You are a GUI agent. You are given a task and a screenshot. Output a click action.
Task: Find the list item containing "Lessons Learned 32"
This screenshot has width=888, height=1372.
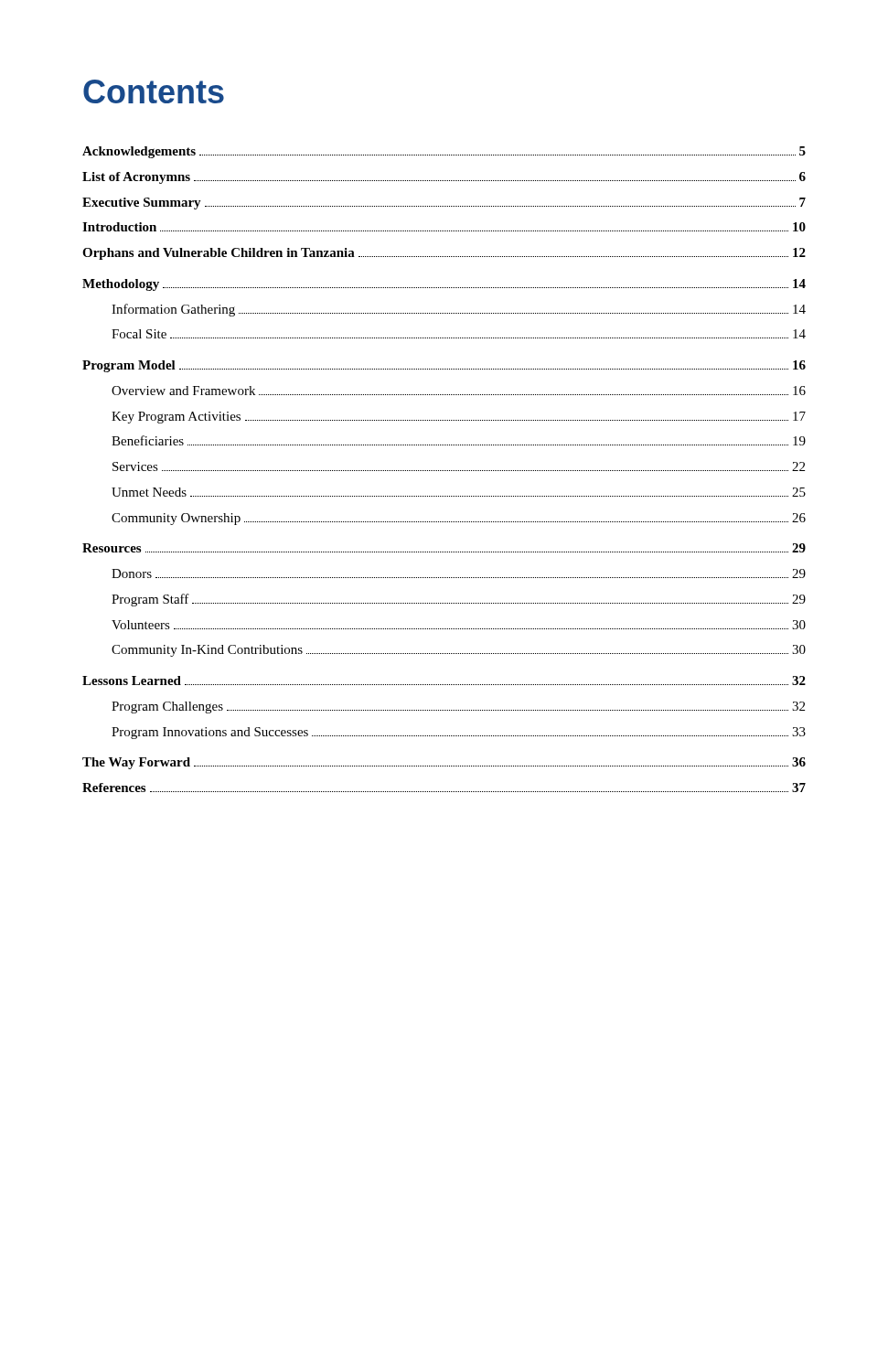444,681
